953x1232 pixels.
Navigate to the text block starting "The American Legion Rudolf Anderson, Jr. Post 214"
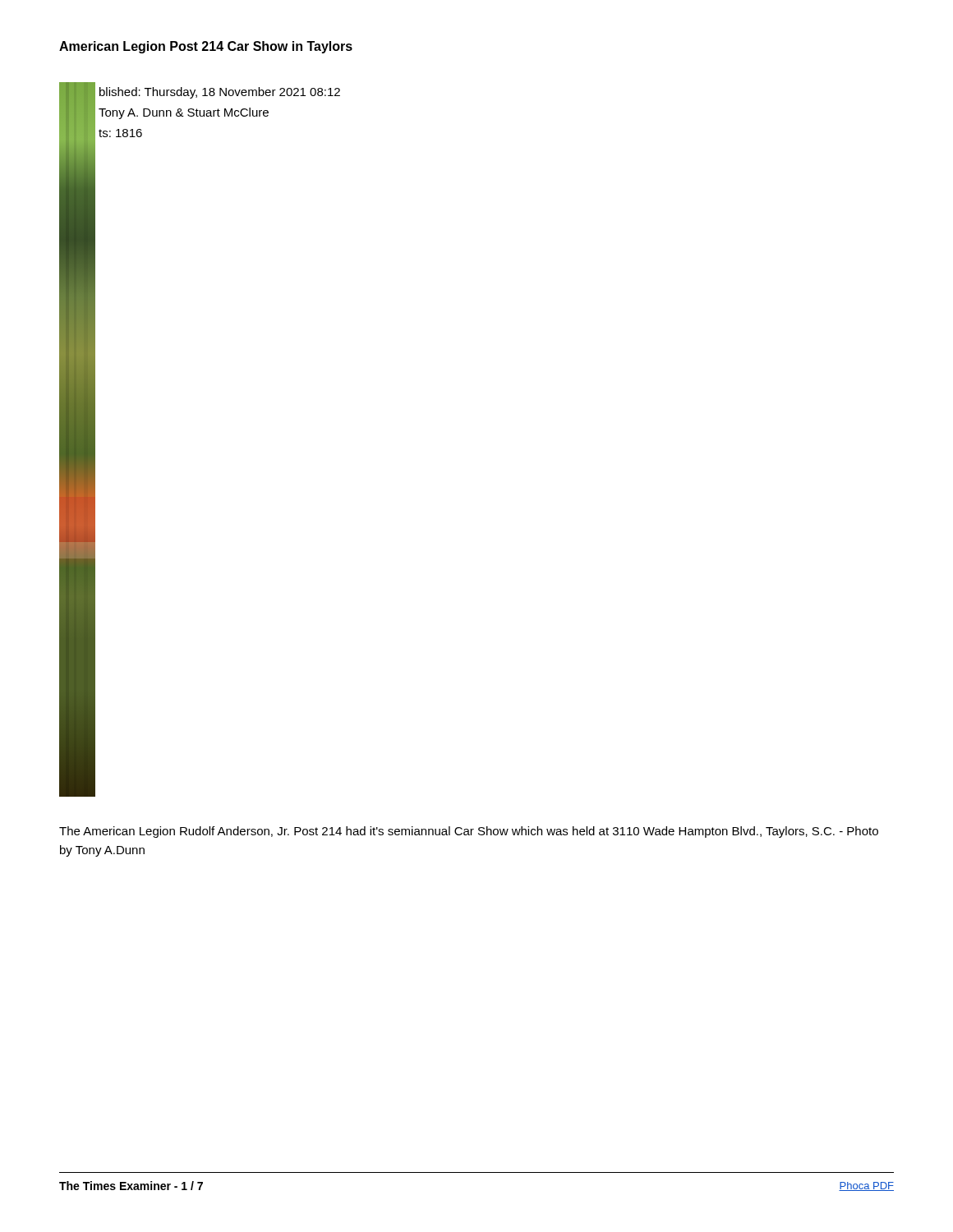[x=469, y=840]
